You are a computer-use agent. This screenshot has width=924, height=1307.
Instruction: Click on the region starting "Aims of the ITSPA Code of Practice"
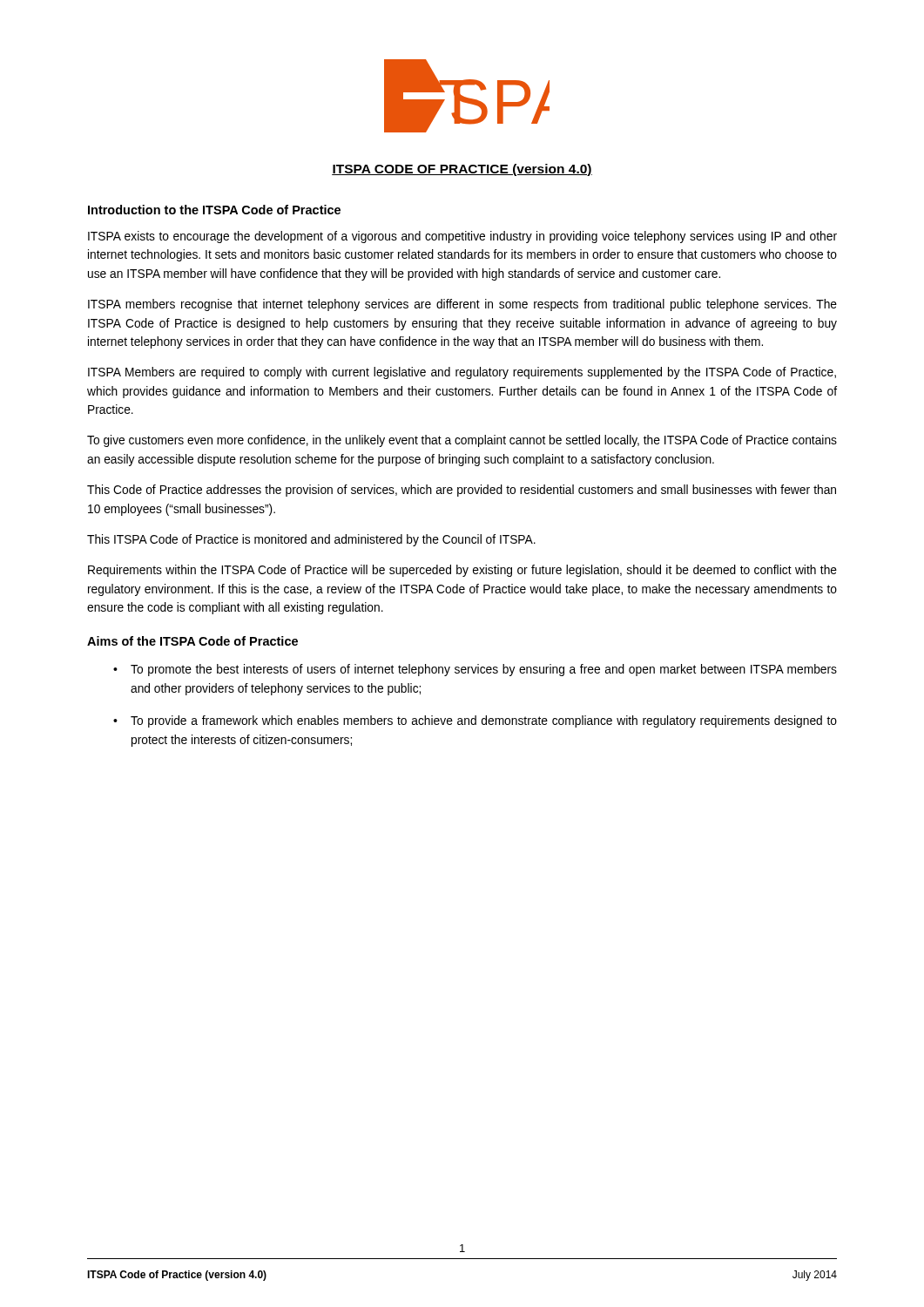(193, 642)
